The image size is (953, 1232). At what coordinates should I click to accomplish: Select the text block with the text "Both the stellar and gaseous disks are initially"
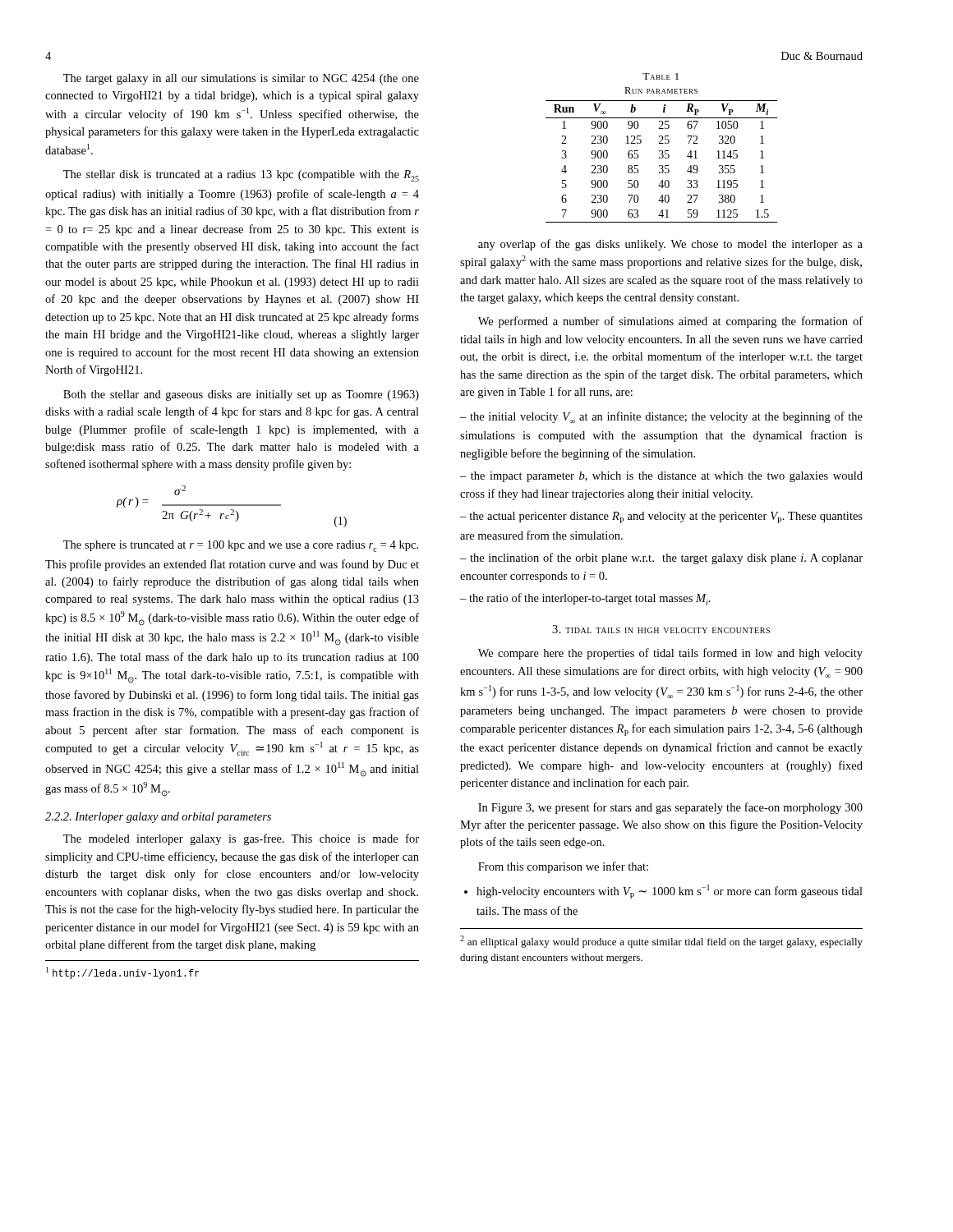pyautogui.click(x=232, y=430)
